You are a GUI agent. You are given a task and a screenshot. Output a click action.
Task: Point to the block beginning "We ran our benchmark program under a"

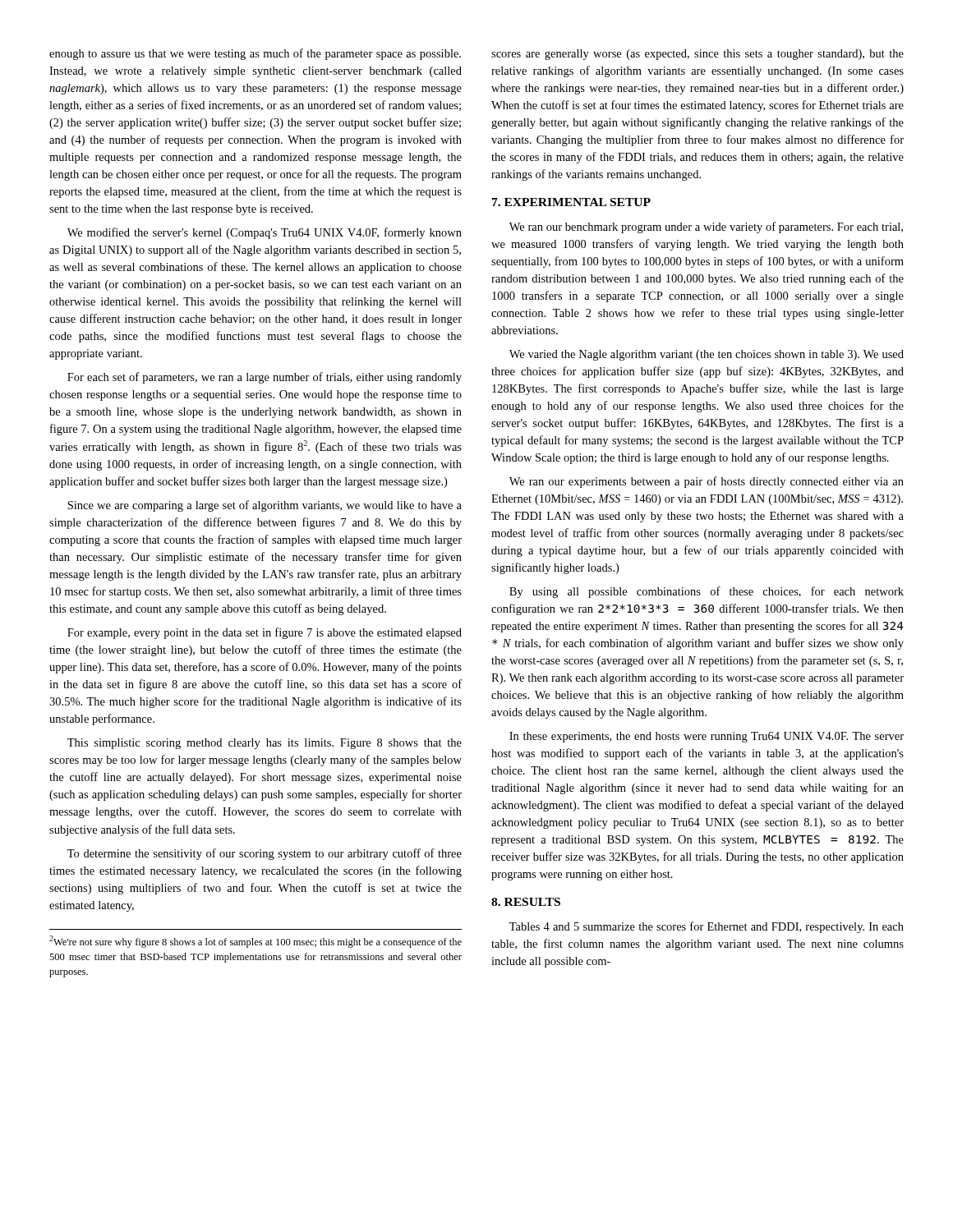pyautogui.click(x=698, y=279)
